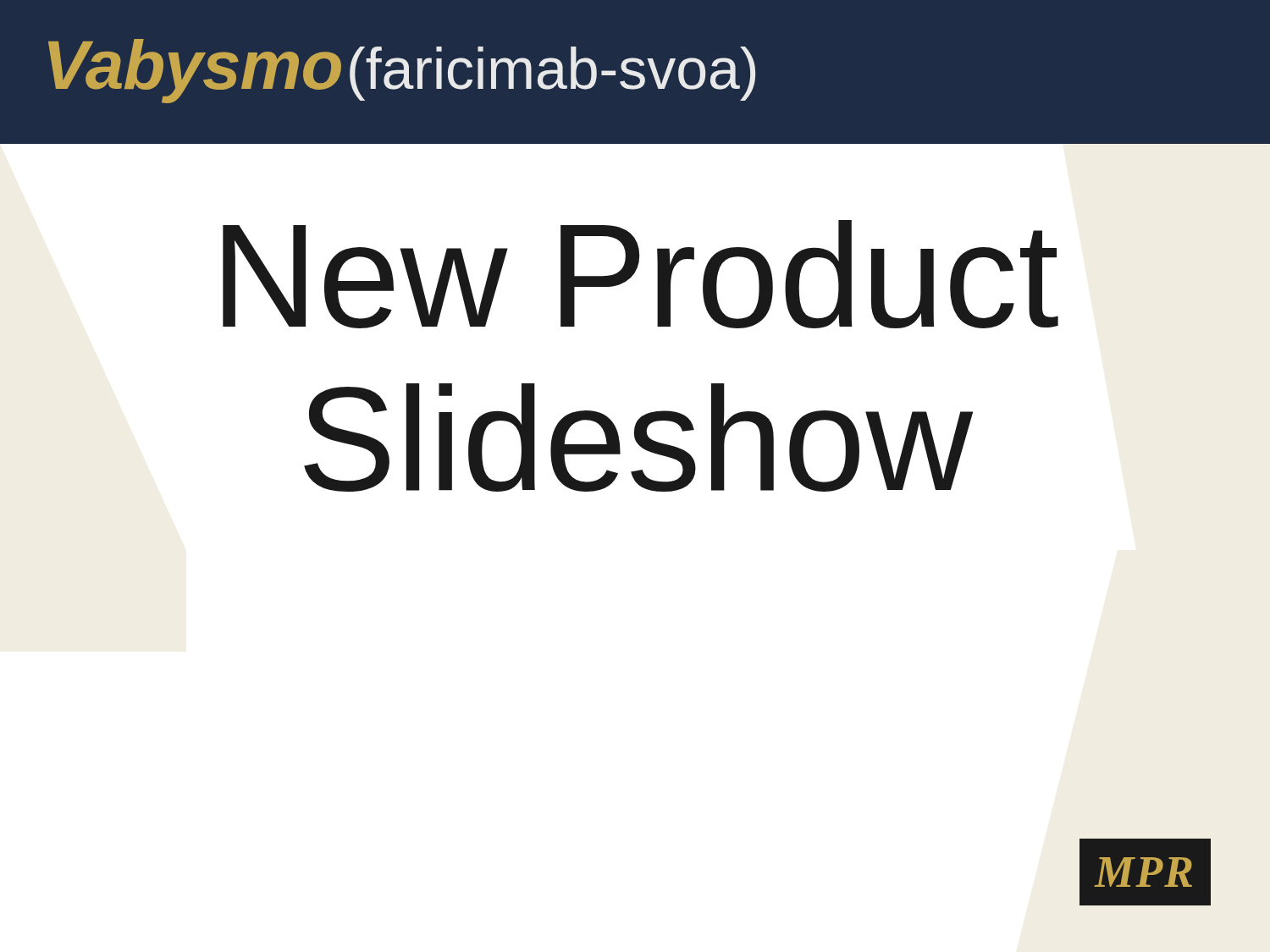
Task: Click on the logo
Action: pyautogui.click(x=1145, y=872)
